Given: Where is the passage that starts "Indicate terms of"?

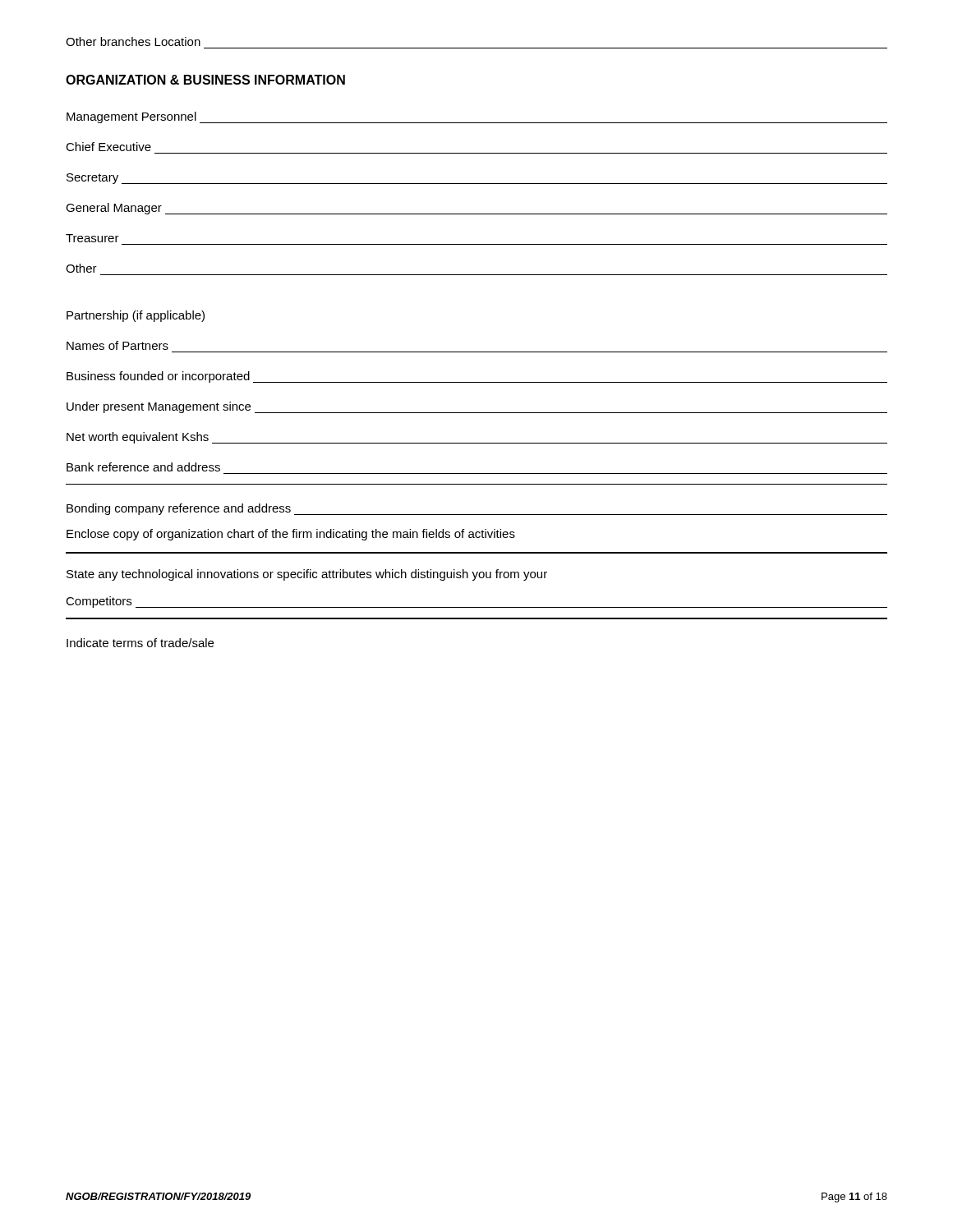Looking at the screenshot, I should (x=140, y=643).
